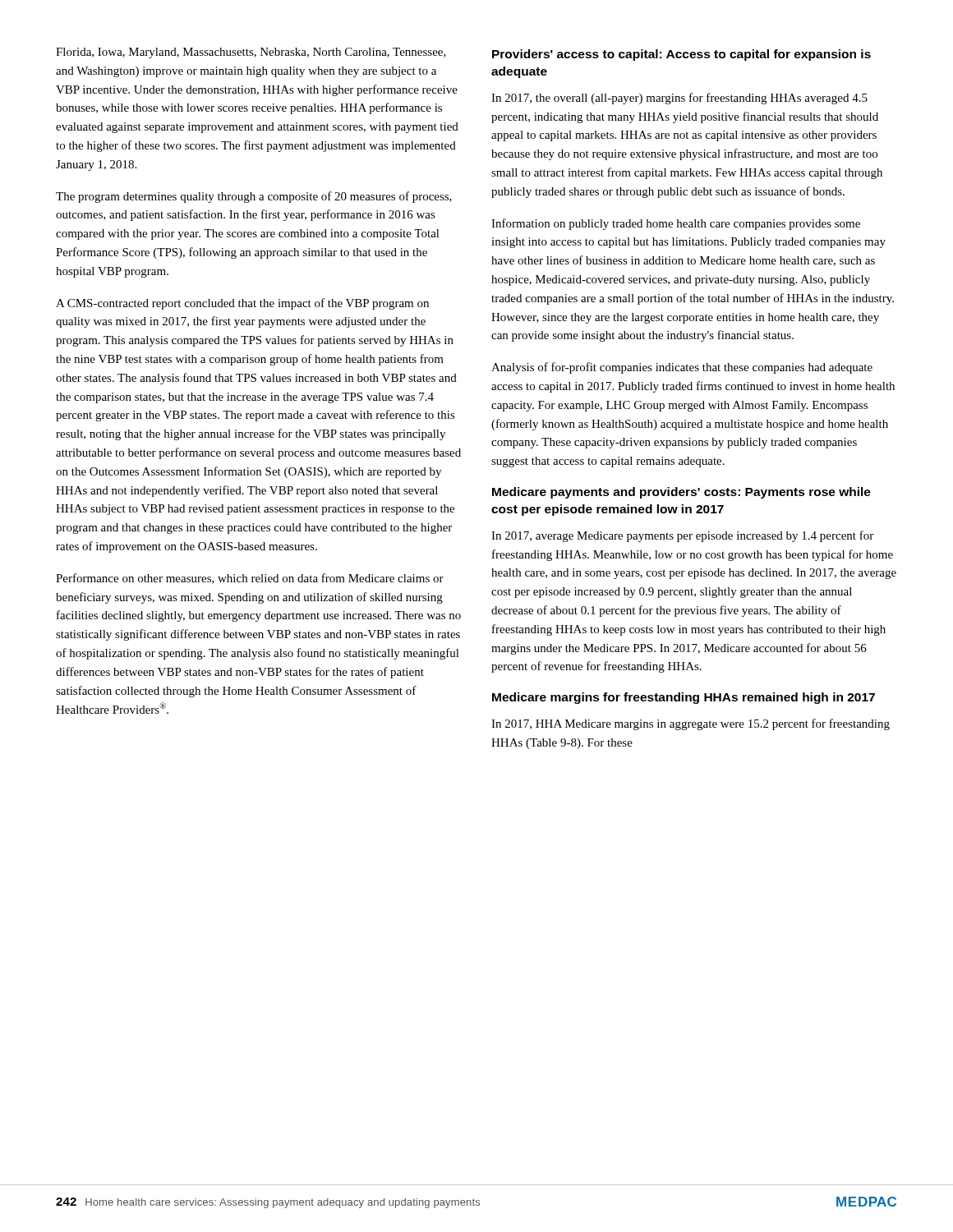The width and height of the screenshot is (953, 1232).
Task: Select the text starting "In 2017, the overall (all-payer) margins for"
Action: point(687,144)
